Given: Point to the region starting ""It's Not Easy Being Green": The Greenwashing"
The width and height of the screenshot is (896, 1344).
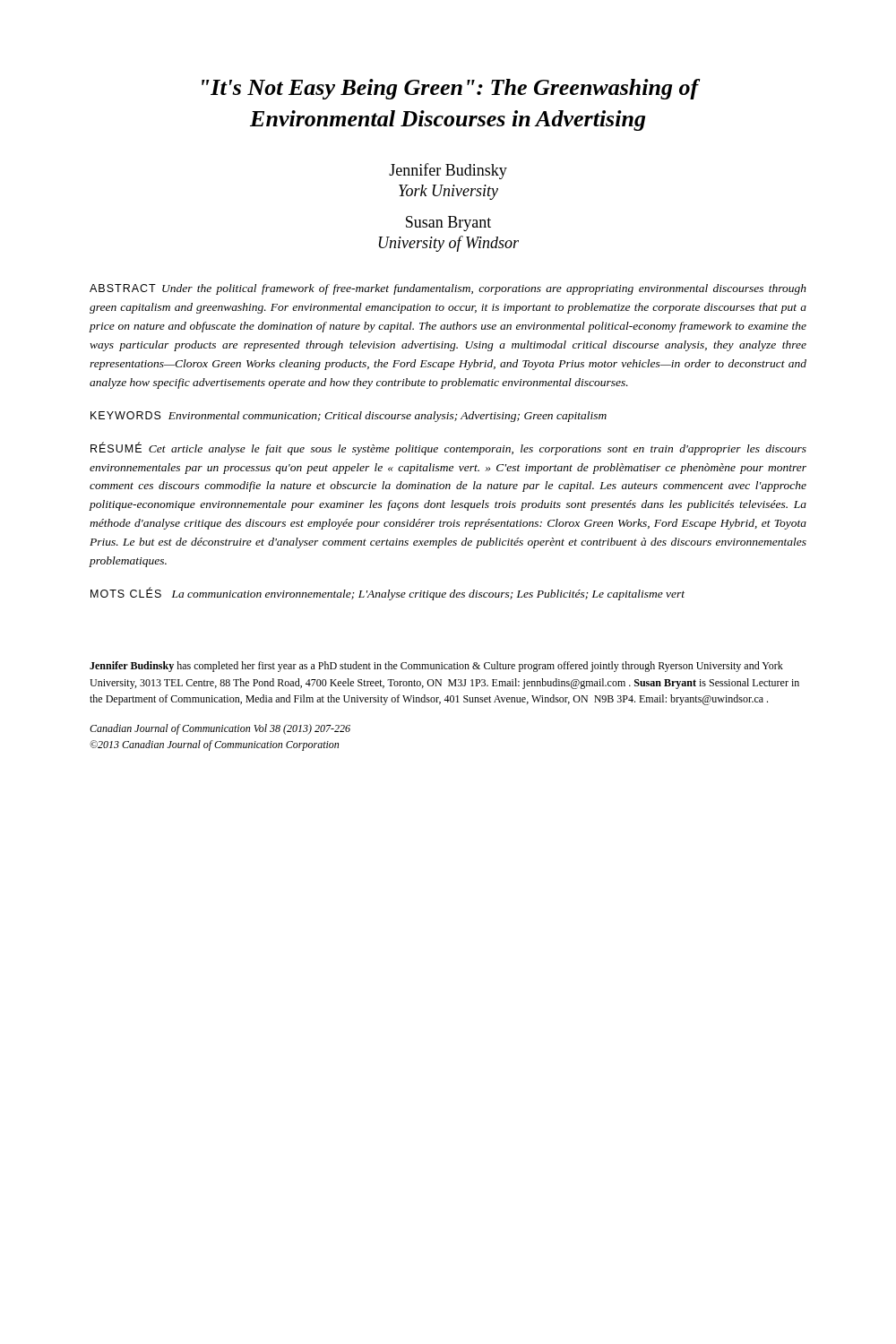Looking at the screenshot, I should click(x=448, y=103).
